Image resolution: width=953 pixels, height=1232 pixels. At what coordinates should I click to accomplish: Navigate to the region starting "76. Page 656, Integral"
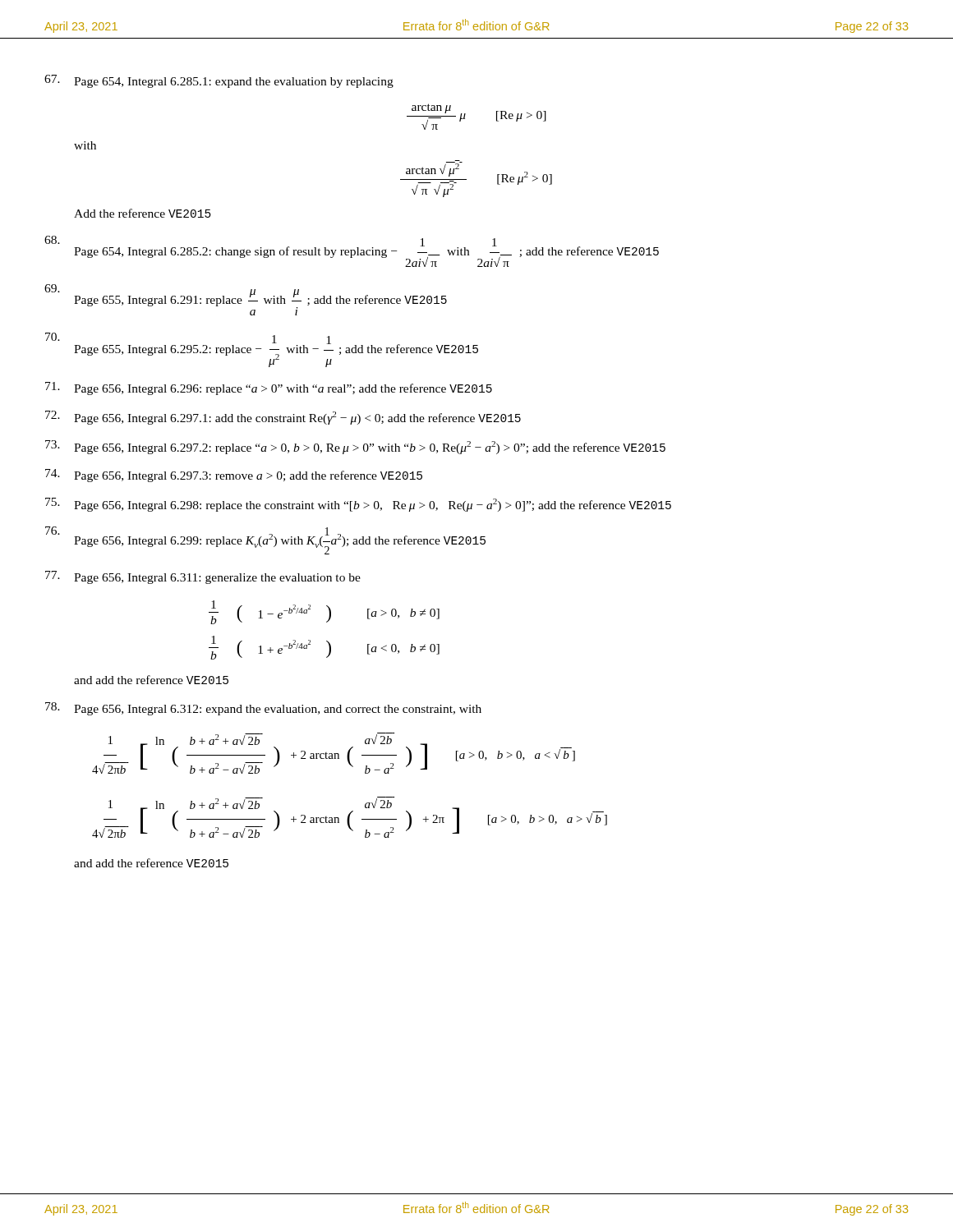coord(476,542)
